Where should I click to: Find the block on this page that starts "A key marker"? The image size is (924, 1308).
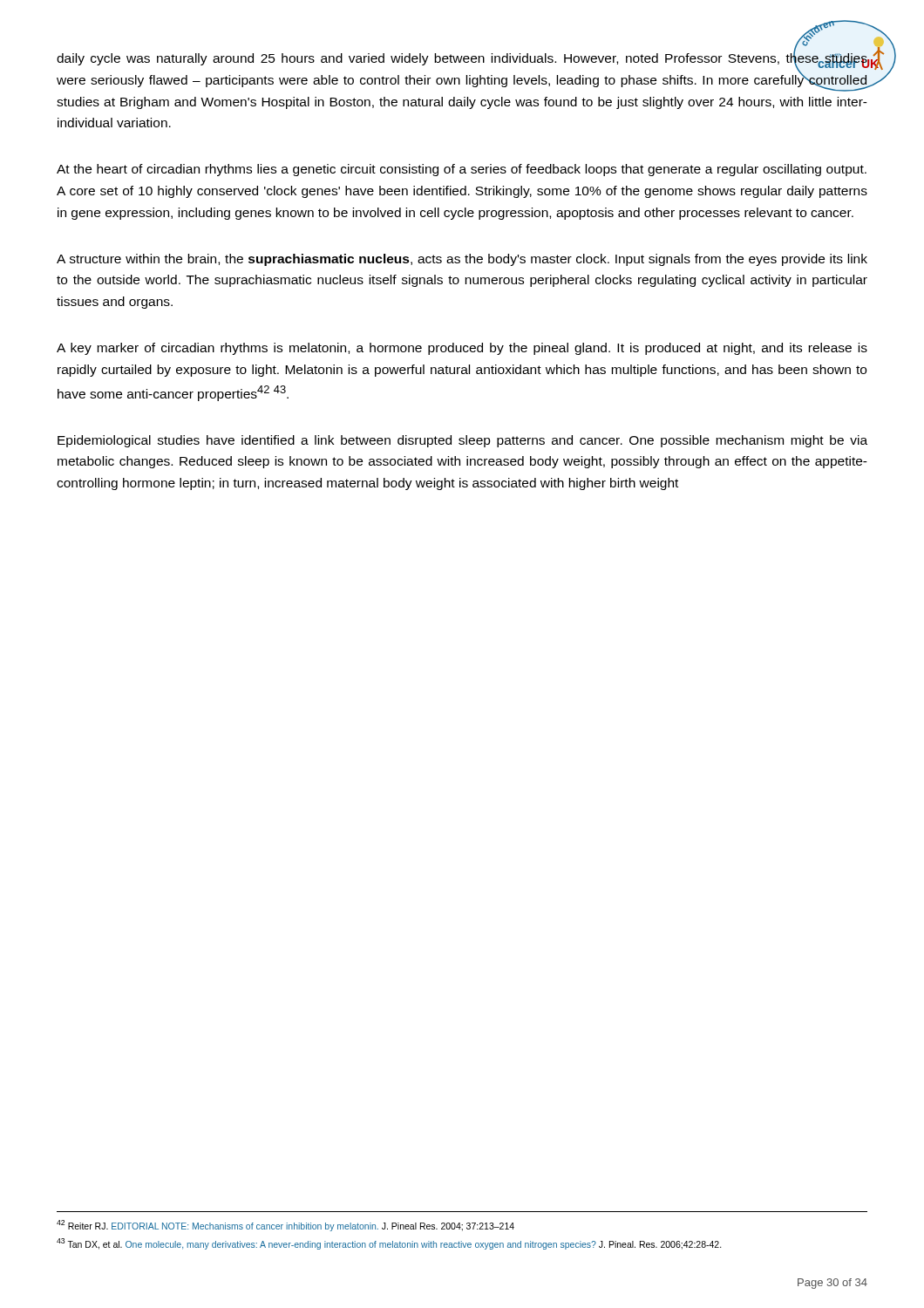(462, 371)
